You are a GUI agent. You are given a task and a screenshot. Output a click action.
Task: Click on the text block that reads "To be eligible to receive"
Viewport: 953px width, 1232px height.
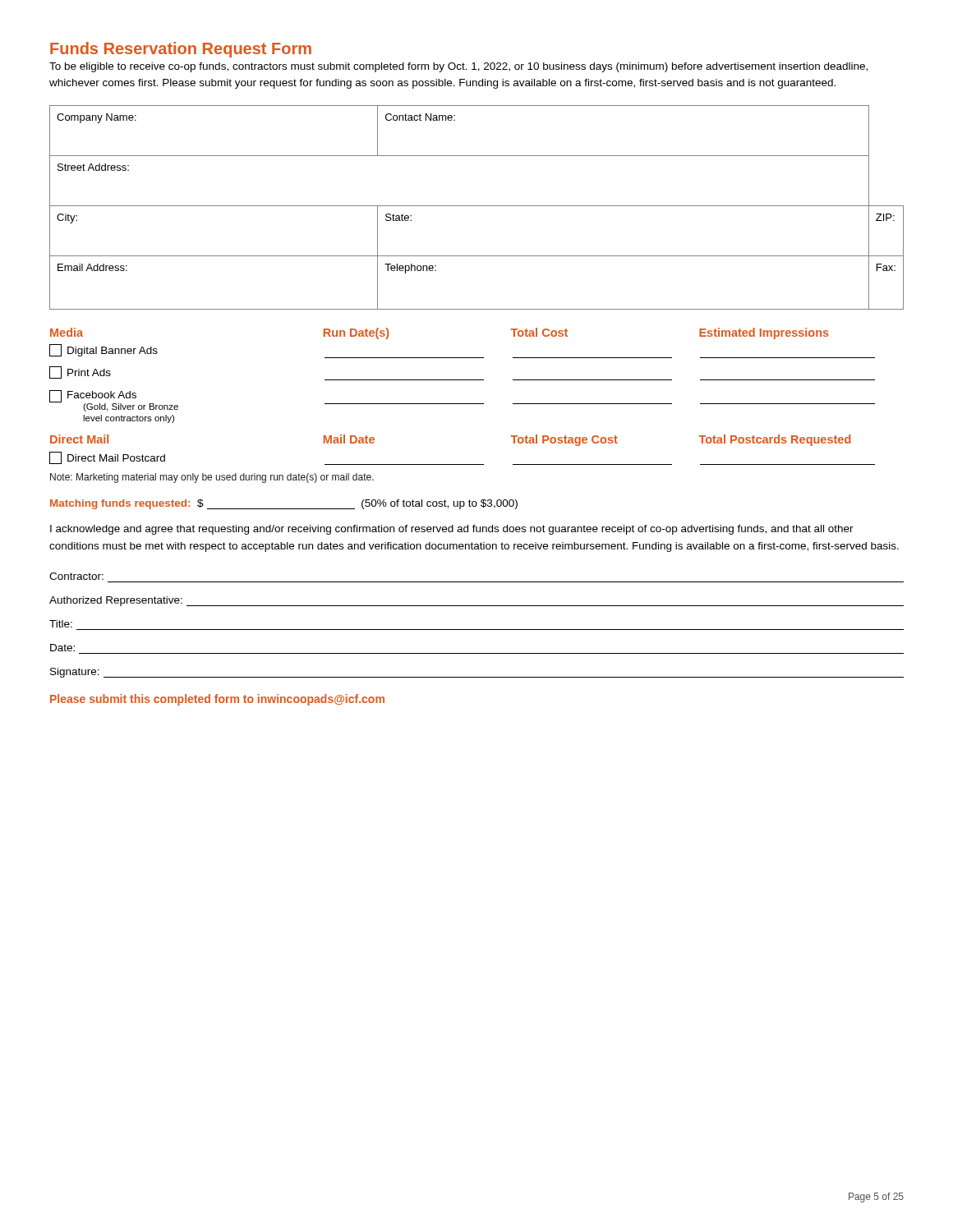pyautogui.click(x=459, y=74)
